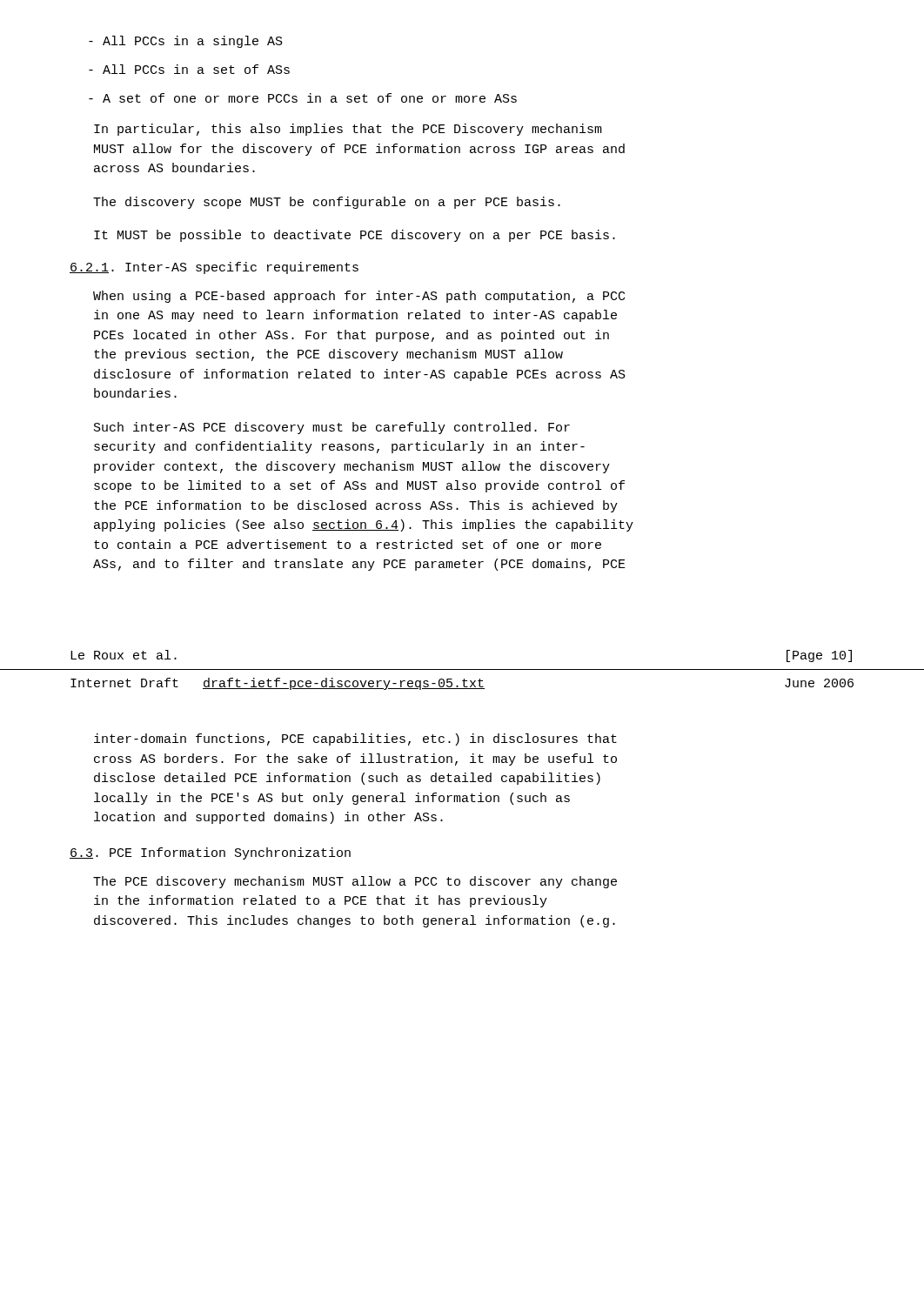This screenshot has height=1305, width=924.
Task: Locate the block of text that opens with "Such inter-AS PCE discovery"
Action: 352,497
